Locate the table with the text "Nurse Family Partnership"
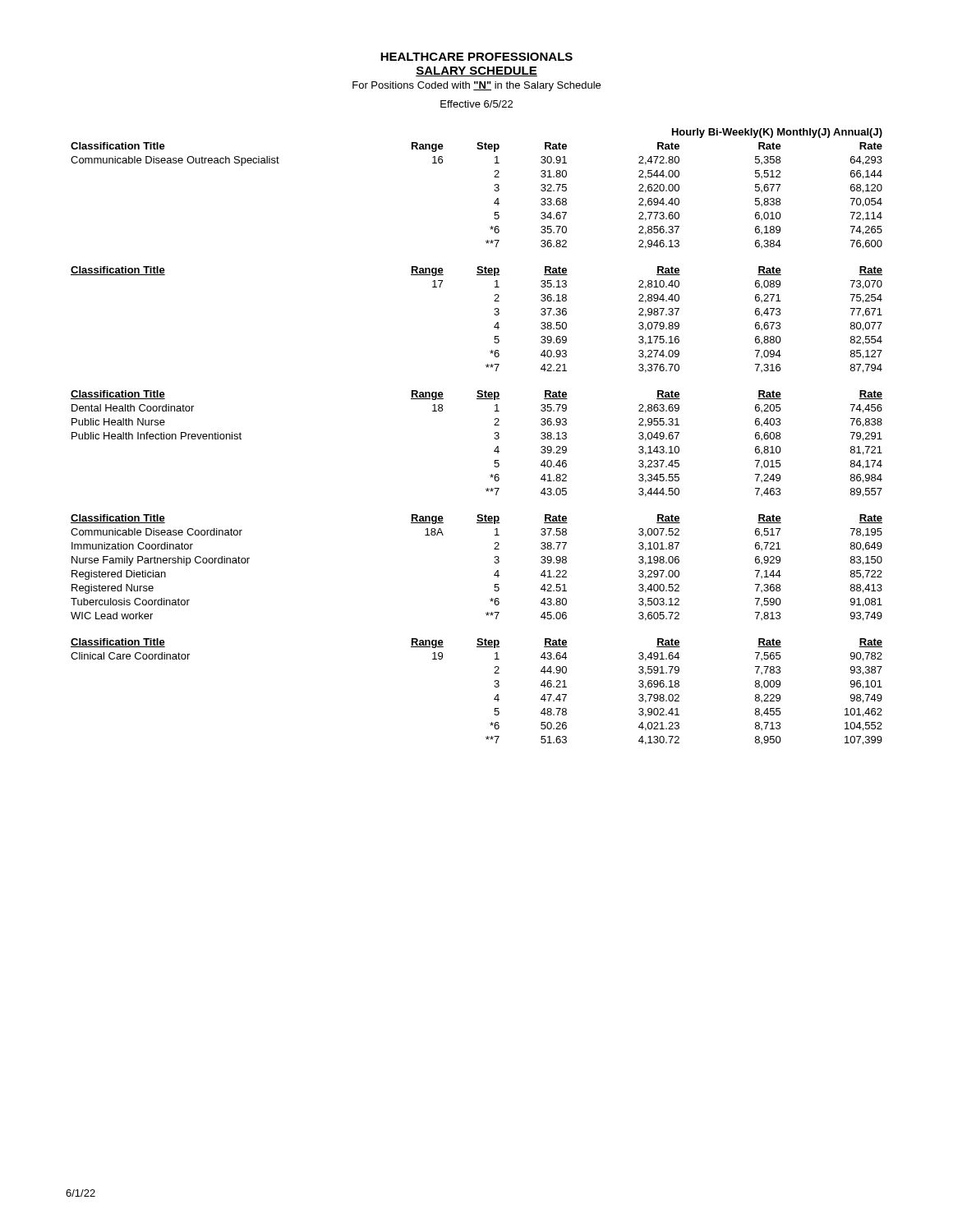 (476, 436)
